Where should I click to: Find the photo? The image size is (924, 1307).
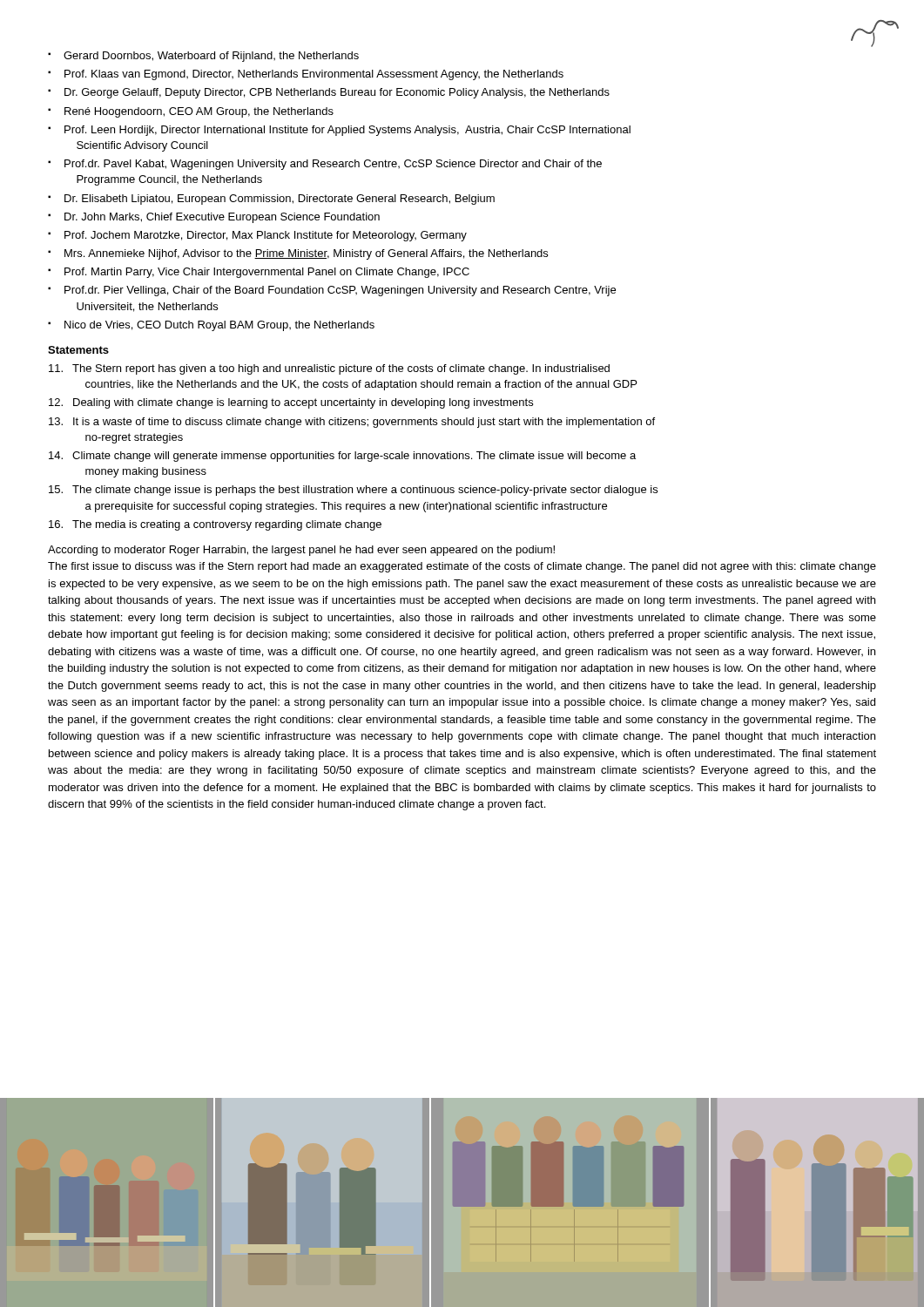(462, 1202)
